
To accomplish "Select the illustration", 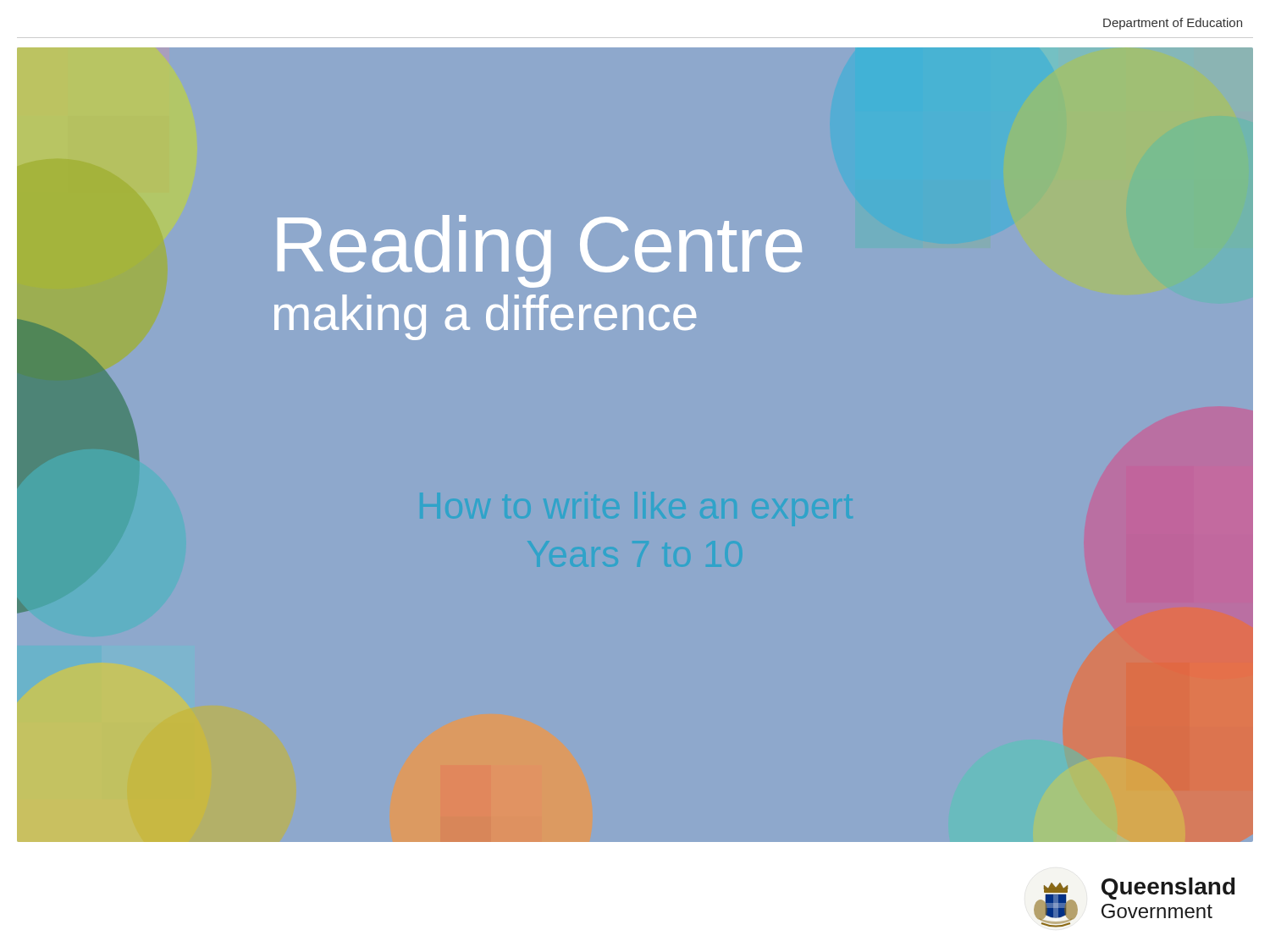I will tap(635, 445).
